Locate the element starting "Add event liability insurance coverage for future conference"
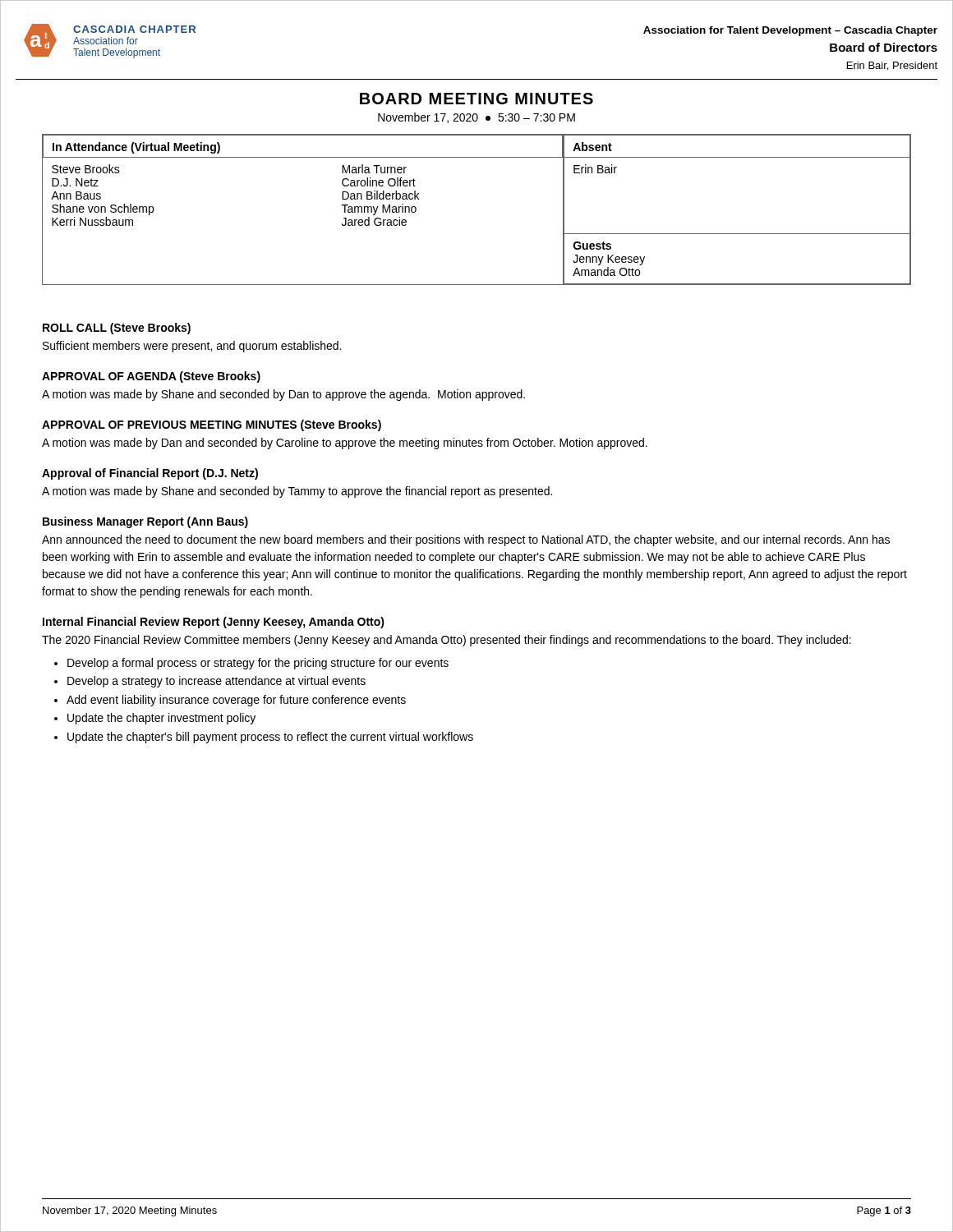 pyautogui.click(x=236, y=700)
